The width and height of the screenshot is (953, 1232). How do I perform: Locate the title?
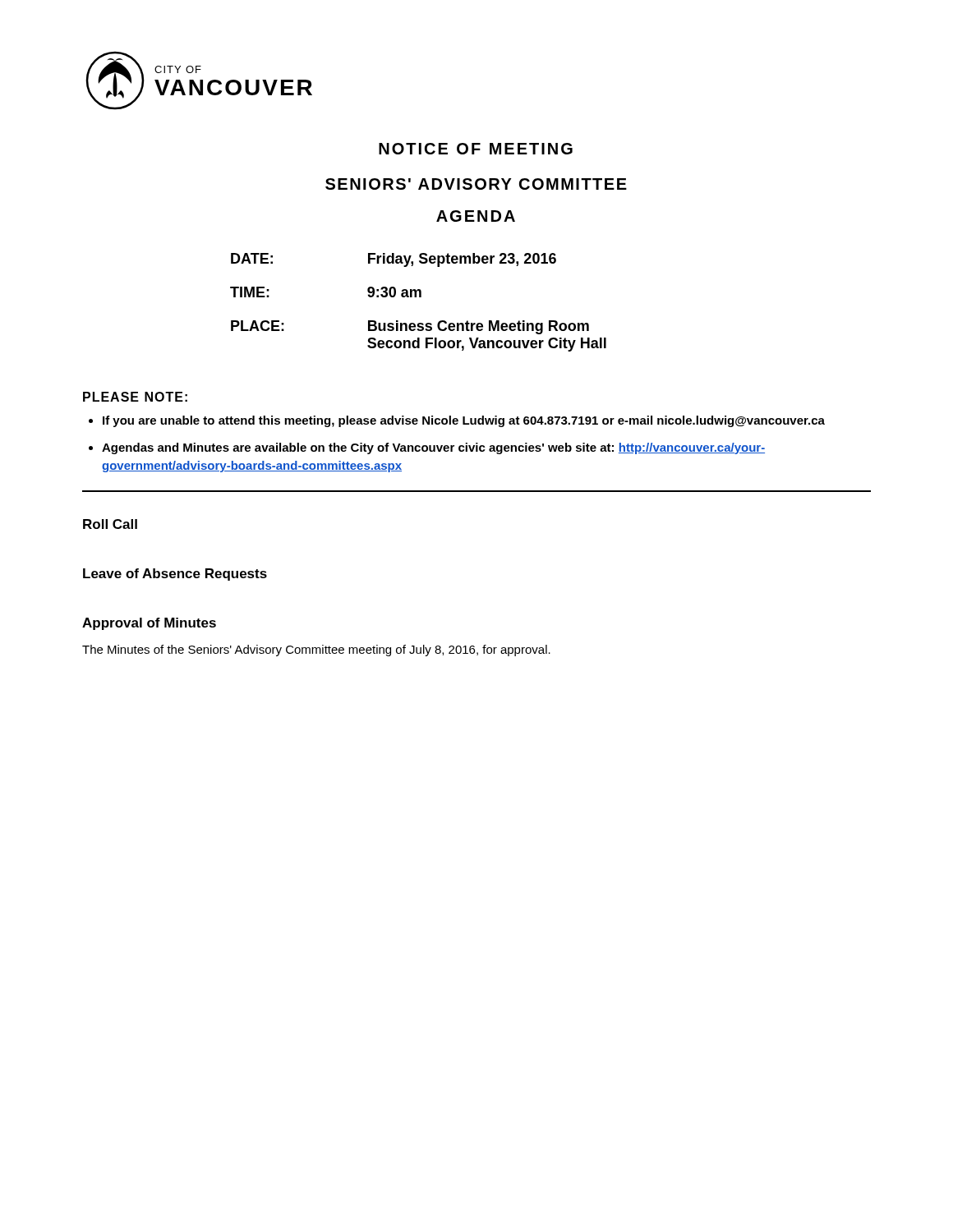tap(476, 149)
